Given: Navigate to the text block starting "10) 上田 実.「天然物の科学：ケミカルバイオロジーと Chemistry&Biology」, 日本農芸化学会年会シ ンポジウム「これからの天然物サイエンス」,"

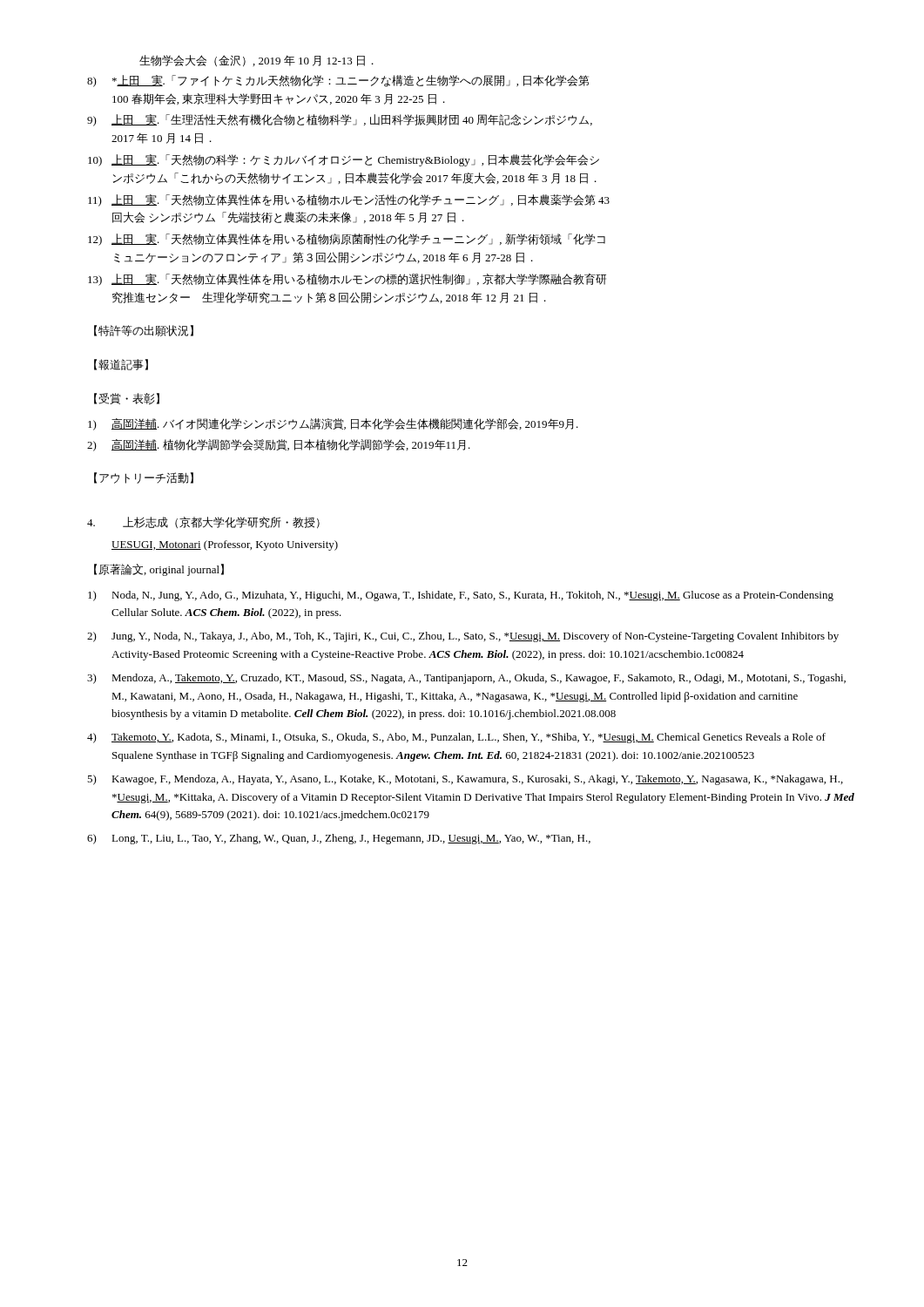Looking at the screenshot, I should (471, 170).
